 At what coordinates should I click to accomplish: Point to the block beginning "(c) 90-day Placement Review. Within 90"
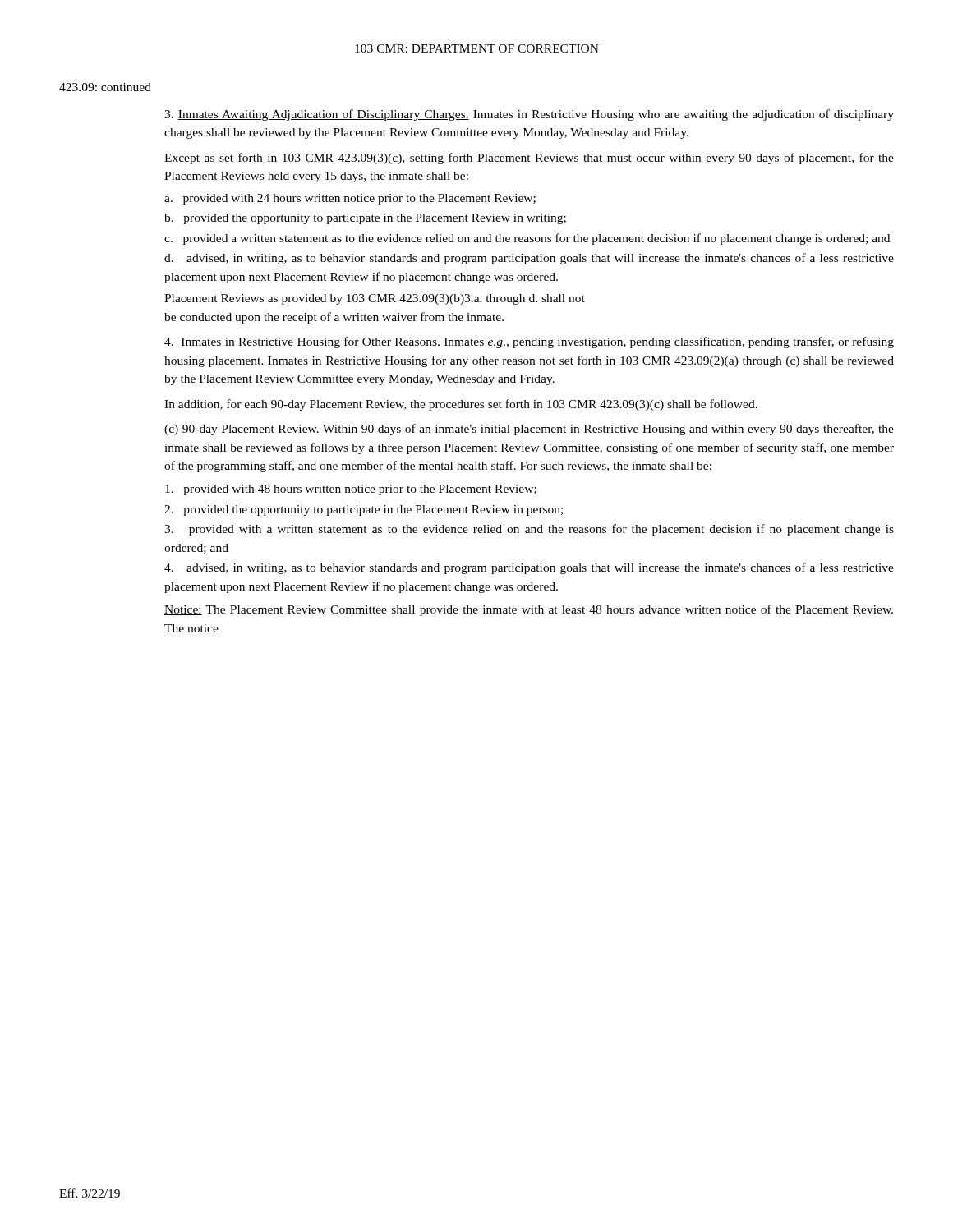[x=529, y=447]
